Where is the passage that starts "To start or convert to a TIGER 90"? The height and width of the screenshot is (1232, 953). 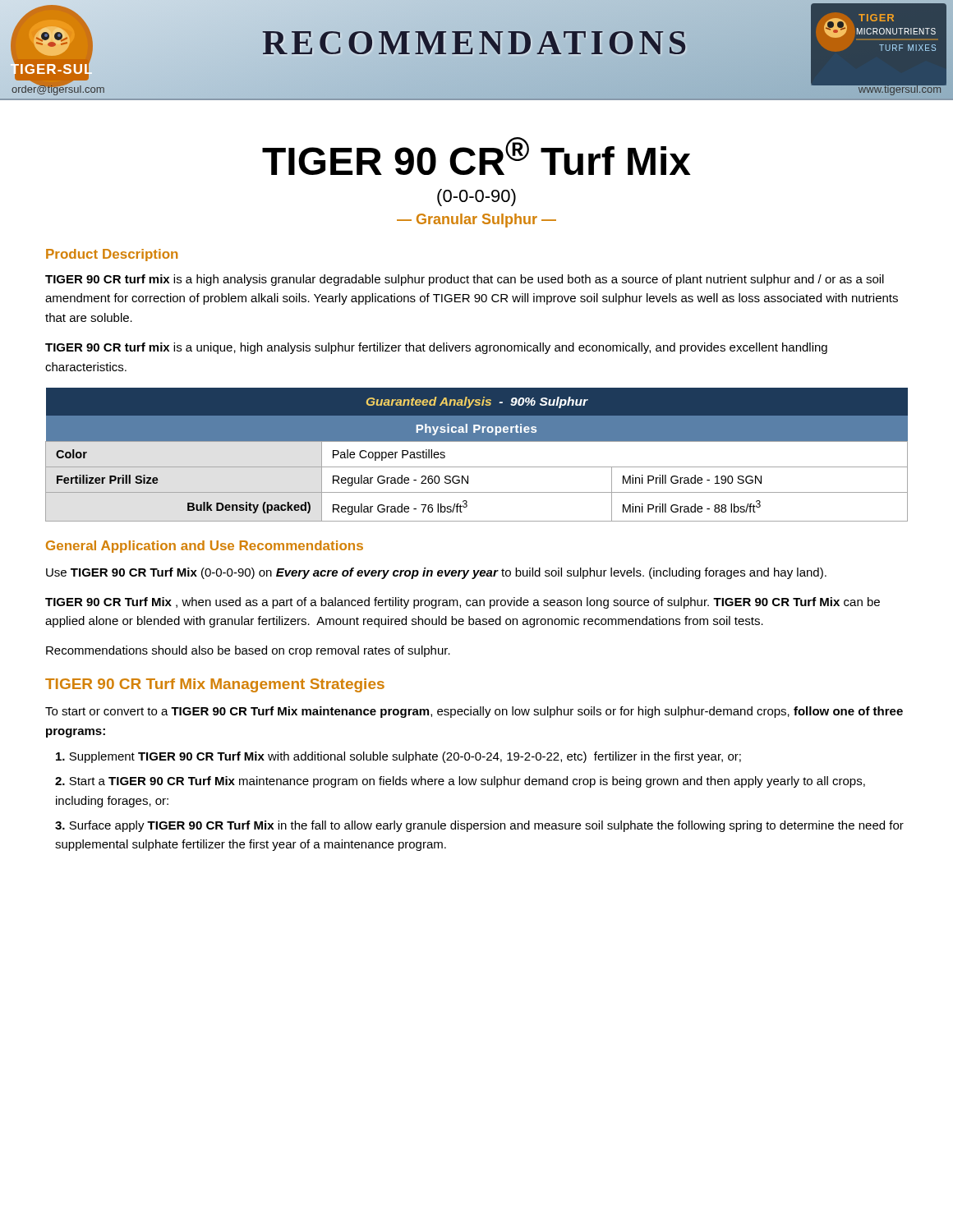pos(474,720)
